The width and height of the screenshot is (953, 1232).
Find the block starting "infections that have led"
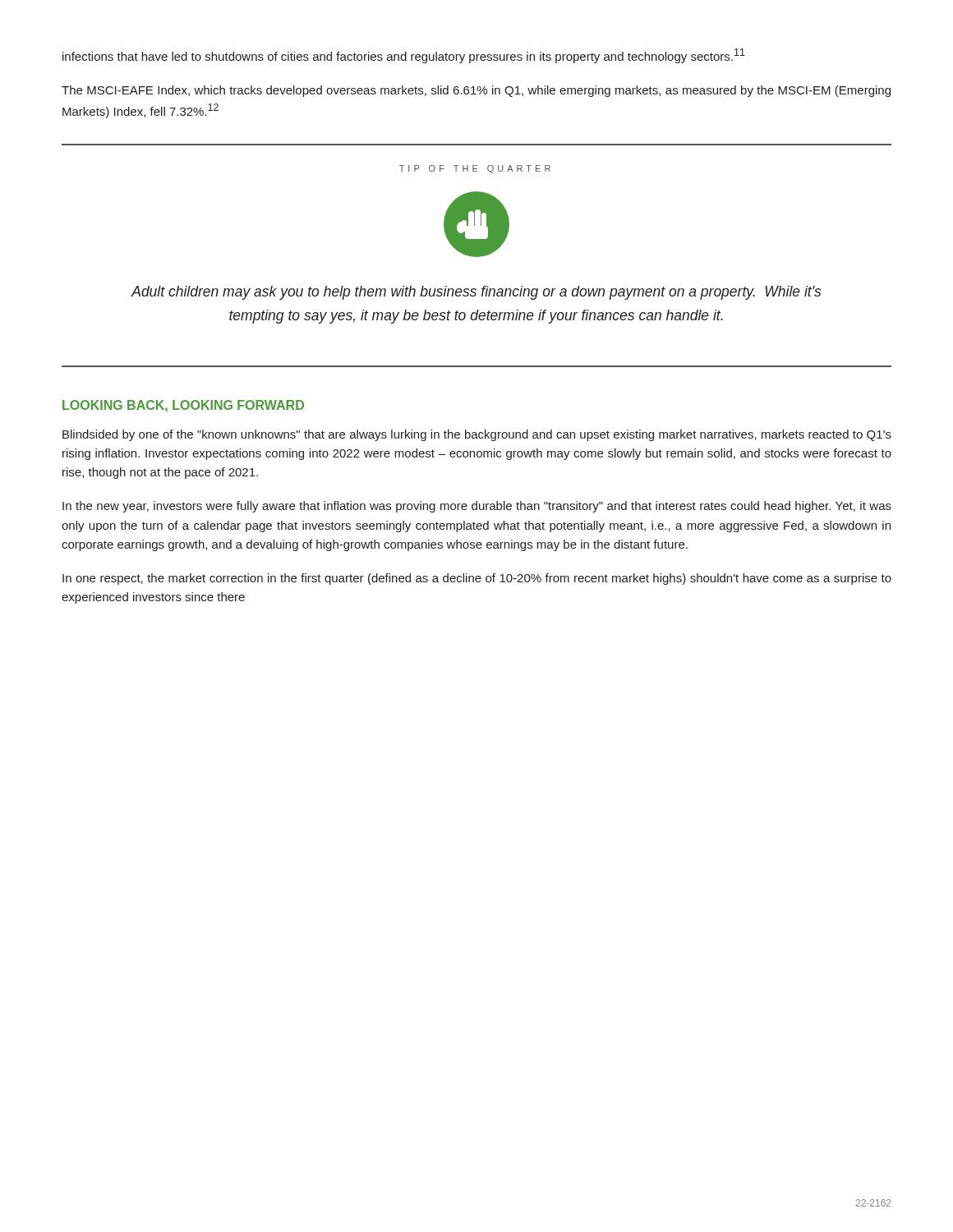coord(403,55)
